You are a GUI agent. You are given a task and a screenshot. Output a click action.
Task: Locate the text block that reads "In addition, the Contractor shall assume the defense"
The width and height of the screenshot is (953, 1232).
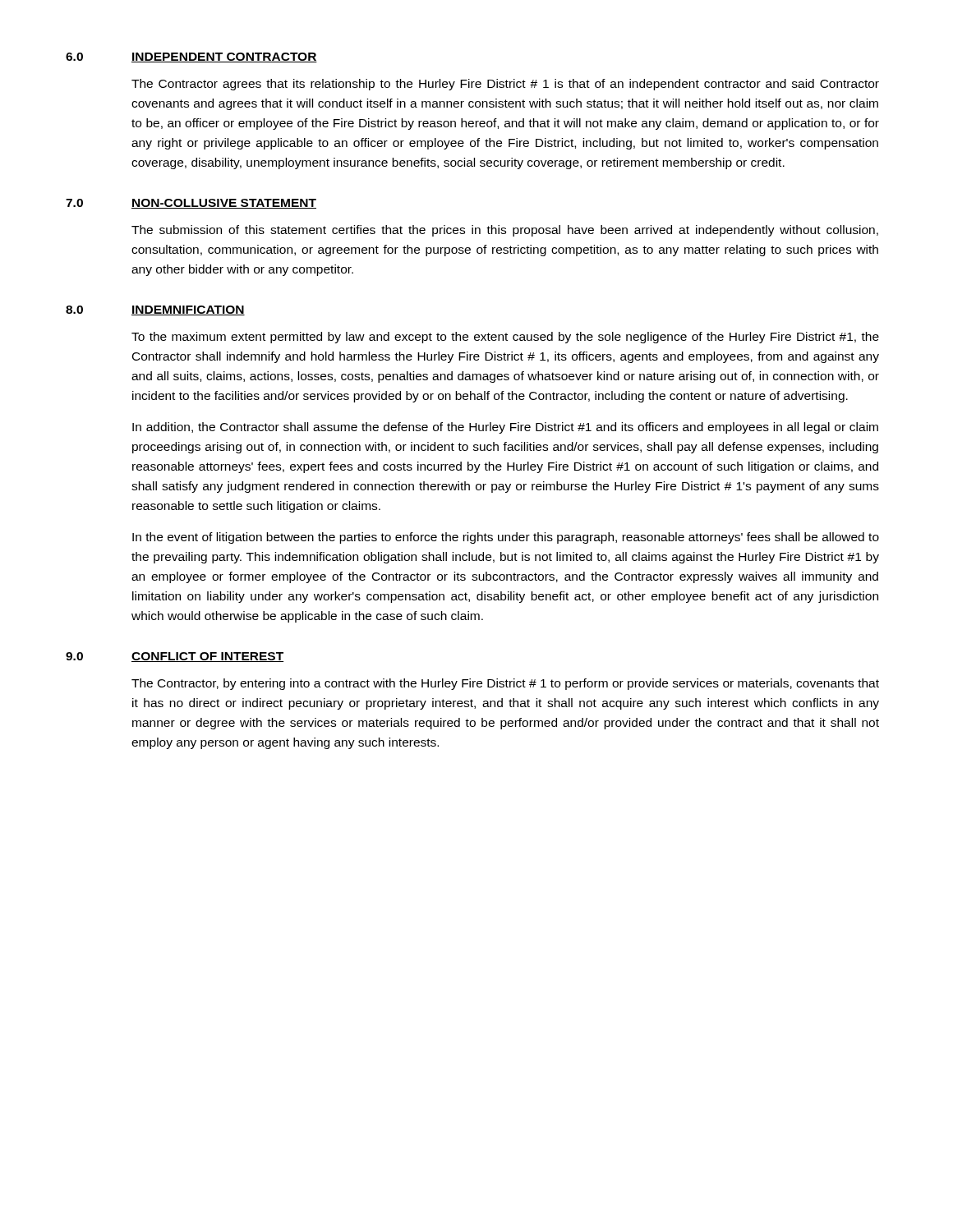tap(505, 466)
